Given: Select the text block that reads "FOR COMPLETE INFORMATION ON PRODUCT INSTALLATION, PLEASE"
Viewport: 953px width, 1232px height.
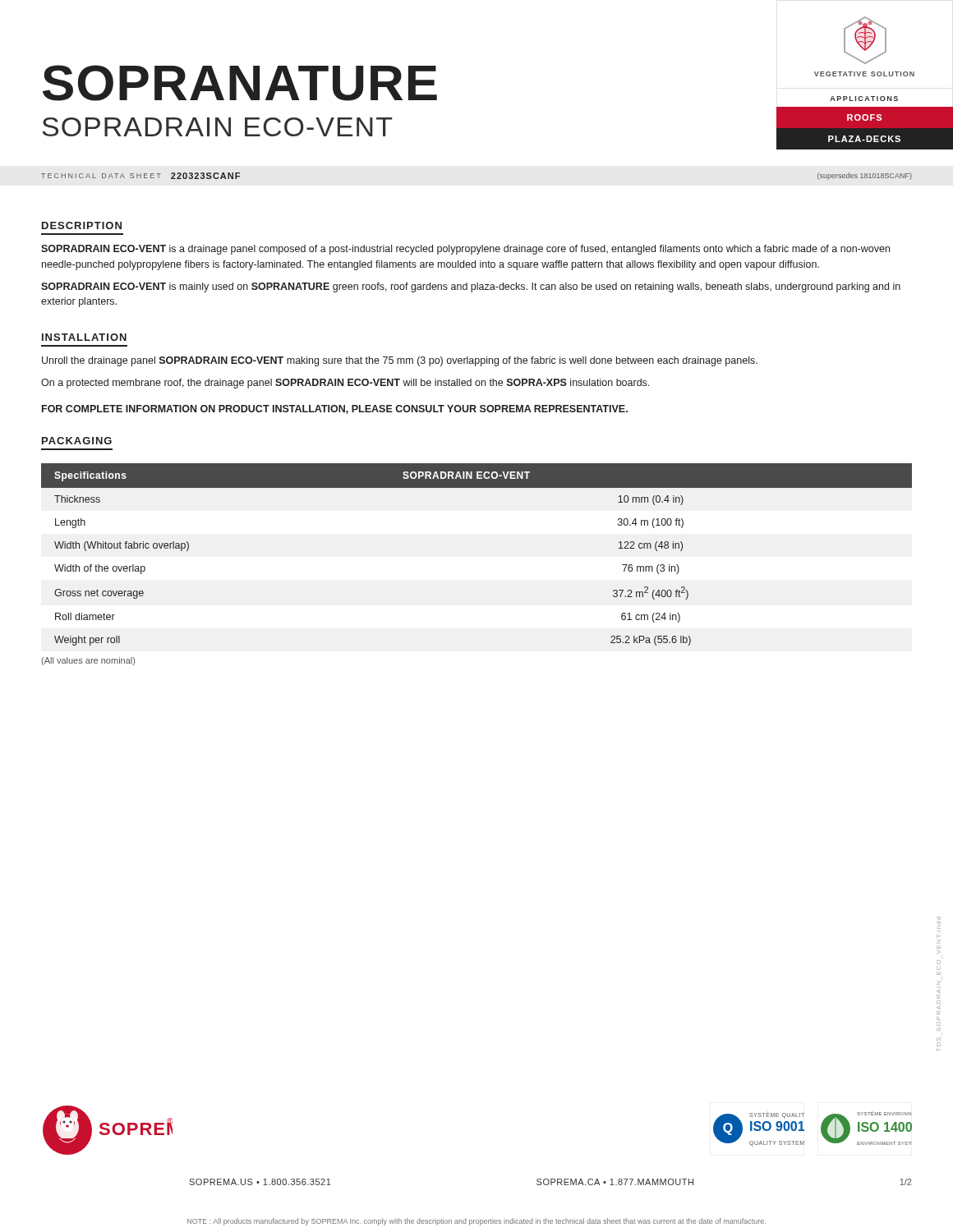Looking at the screenshot, I should [335, 409].
